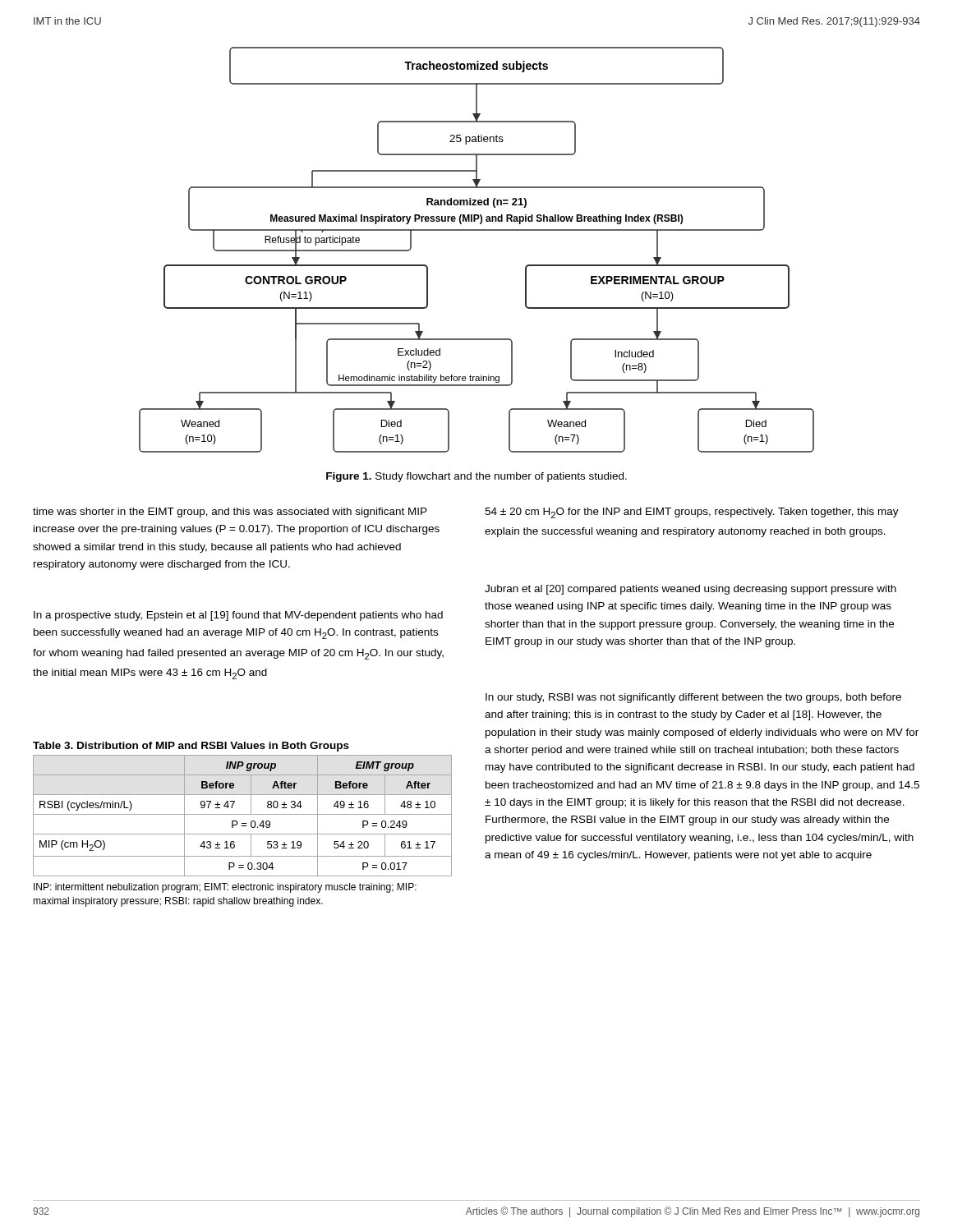
Task: Click on the text starting "Figure 1. Study"
Action: tap(476, 476)
